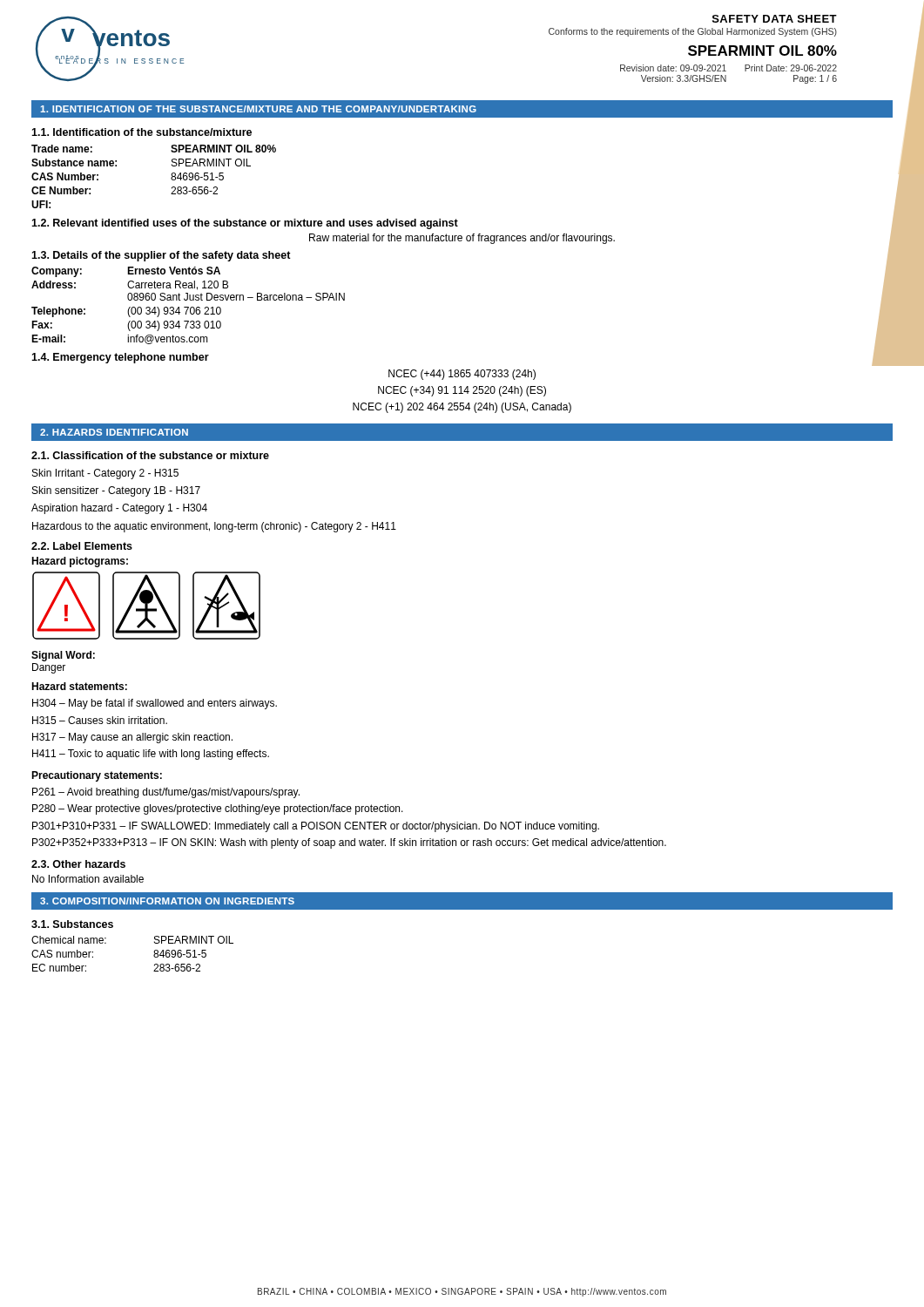Click the passage that begins "NCEC (+44) 1865 407333 (24h) NCEC (+34)"
Image resolution: width=924 pixels, height=1307 pixels.
462,390
